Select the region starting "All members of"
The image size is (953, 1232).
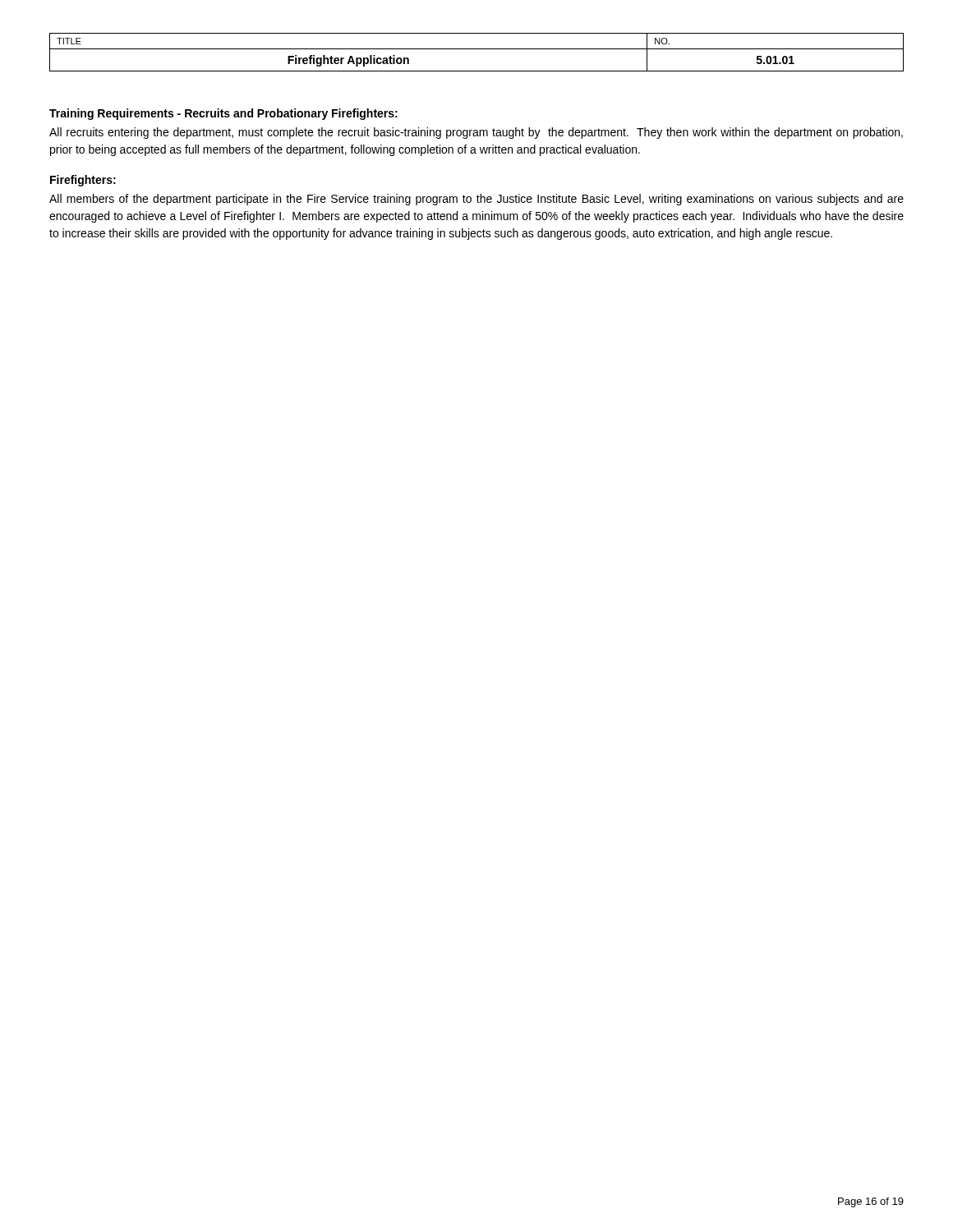476,216
